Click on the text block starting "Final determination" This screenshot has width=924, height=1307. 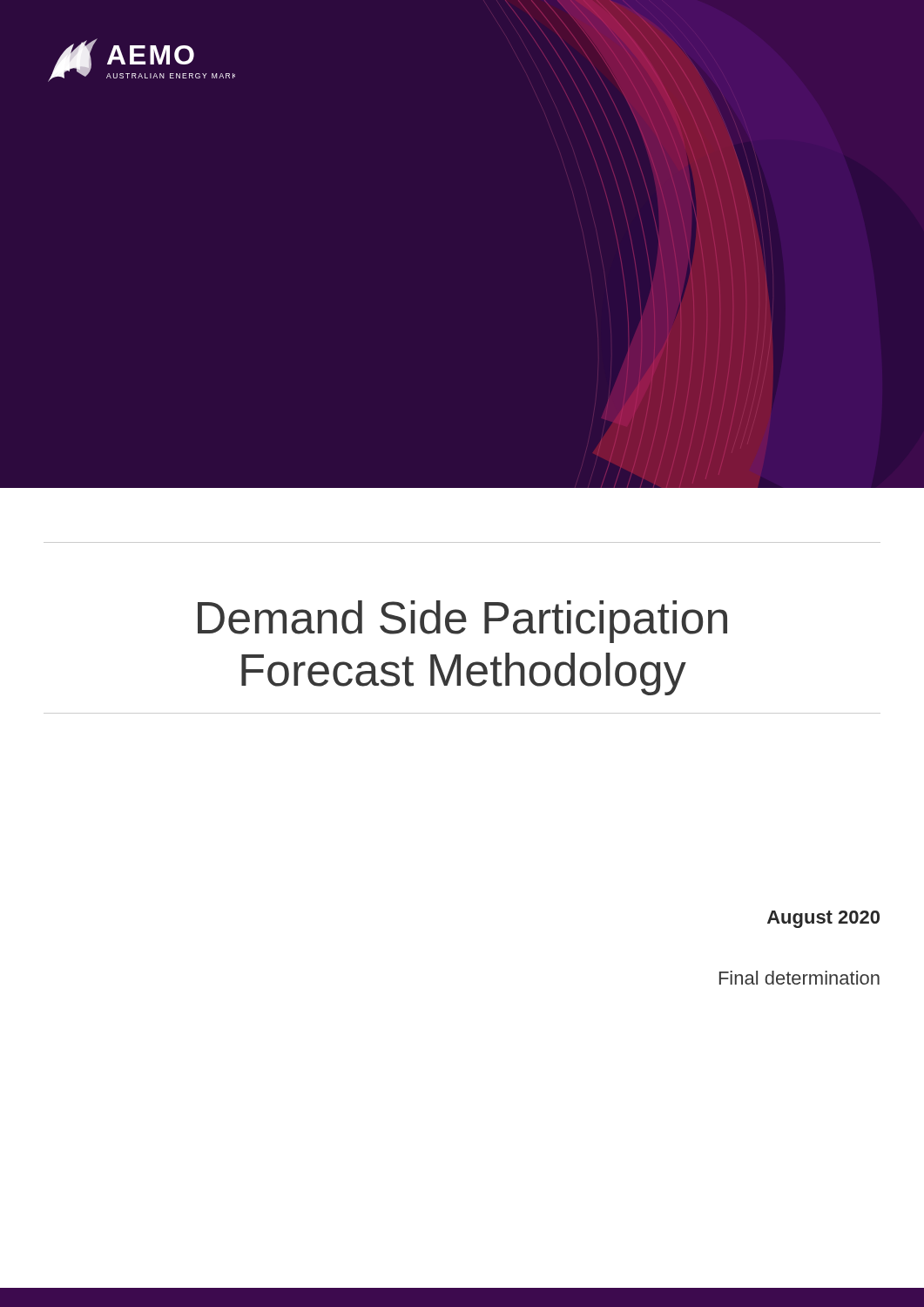[x=799, y=978]
